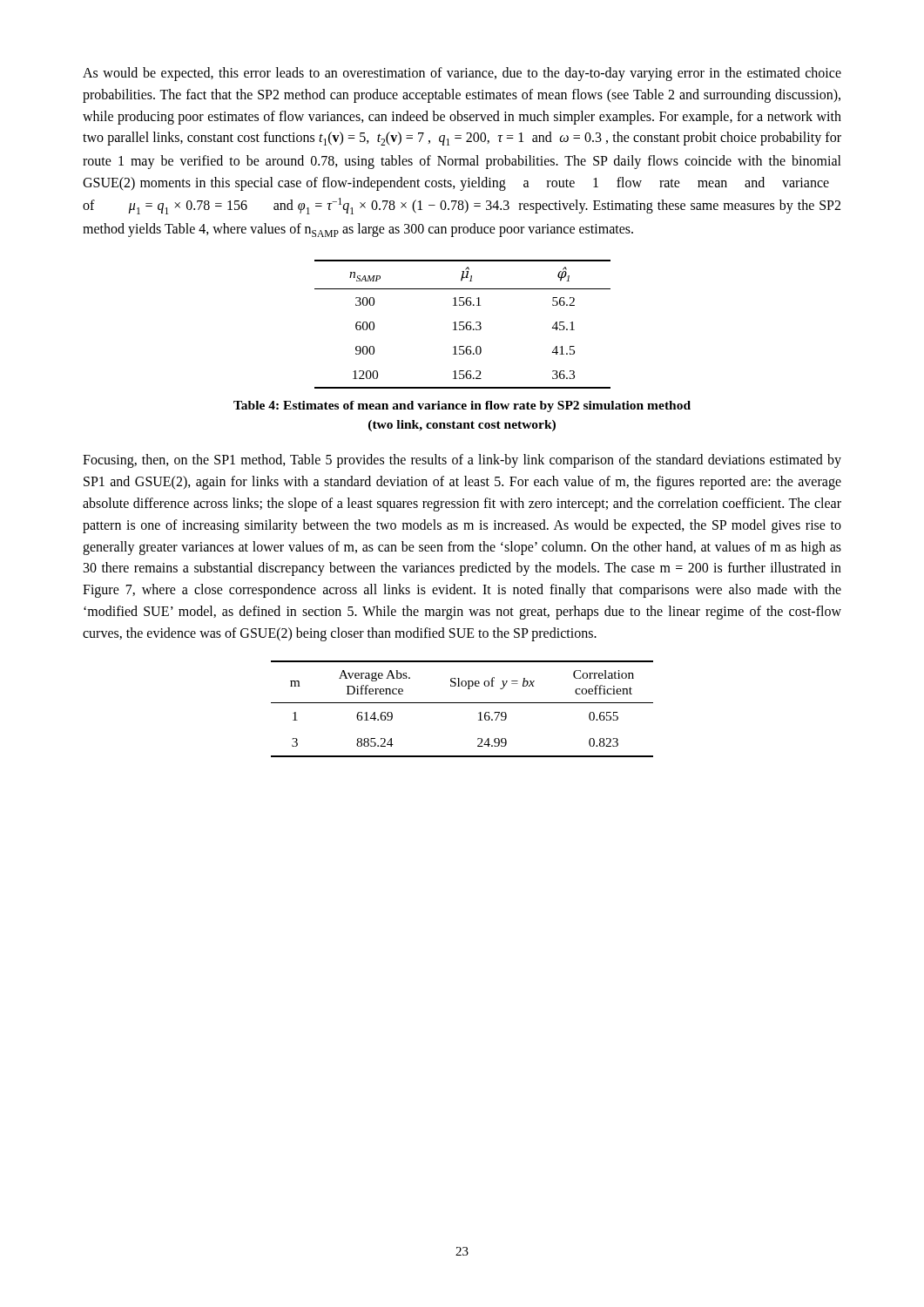The width and height of the screenshot is (924, 1307).
Task: Click on the passage starting "Table 4: Estimates of mean and variance in"
Action: click(462, 414)
